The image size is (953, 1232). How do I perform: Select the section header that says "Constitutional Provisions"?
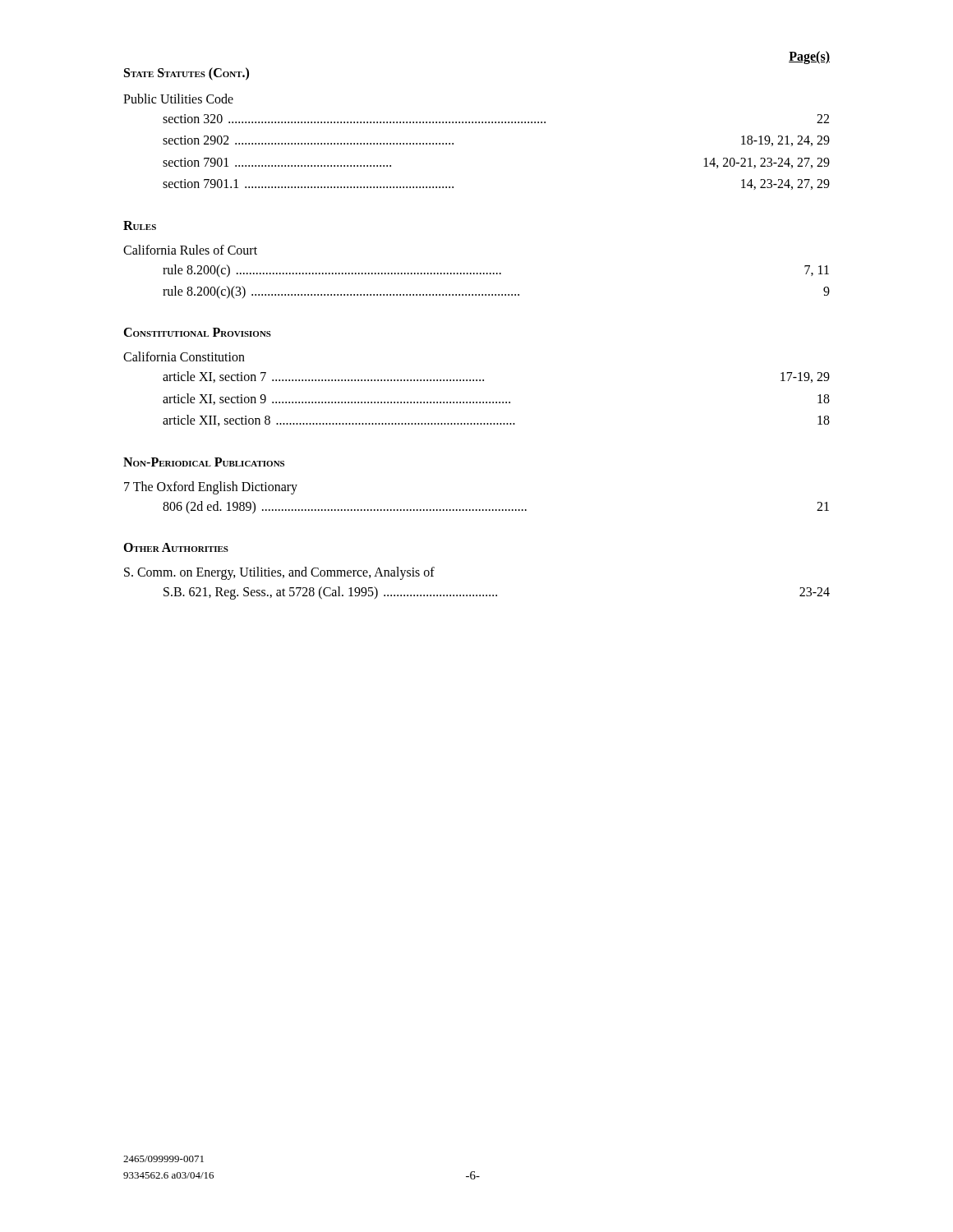[x=197, y=333]
